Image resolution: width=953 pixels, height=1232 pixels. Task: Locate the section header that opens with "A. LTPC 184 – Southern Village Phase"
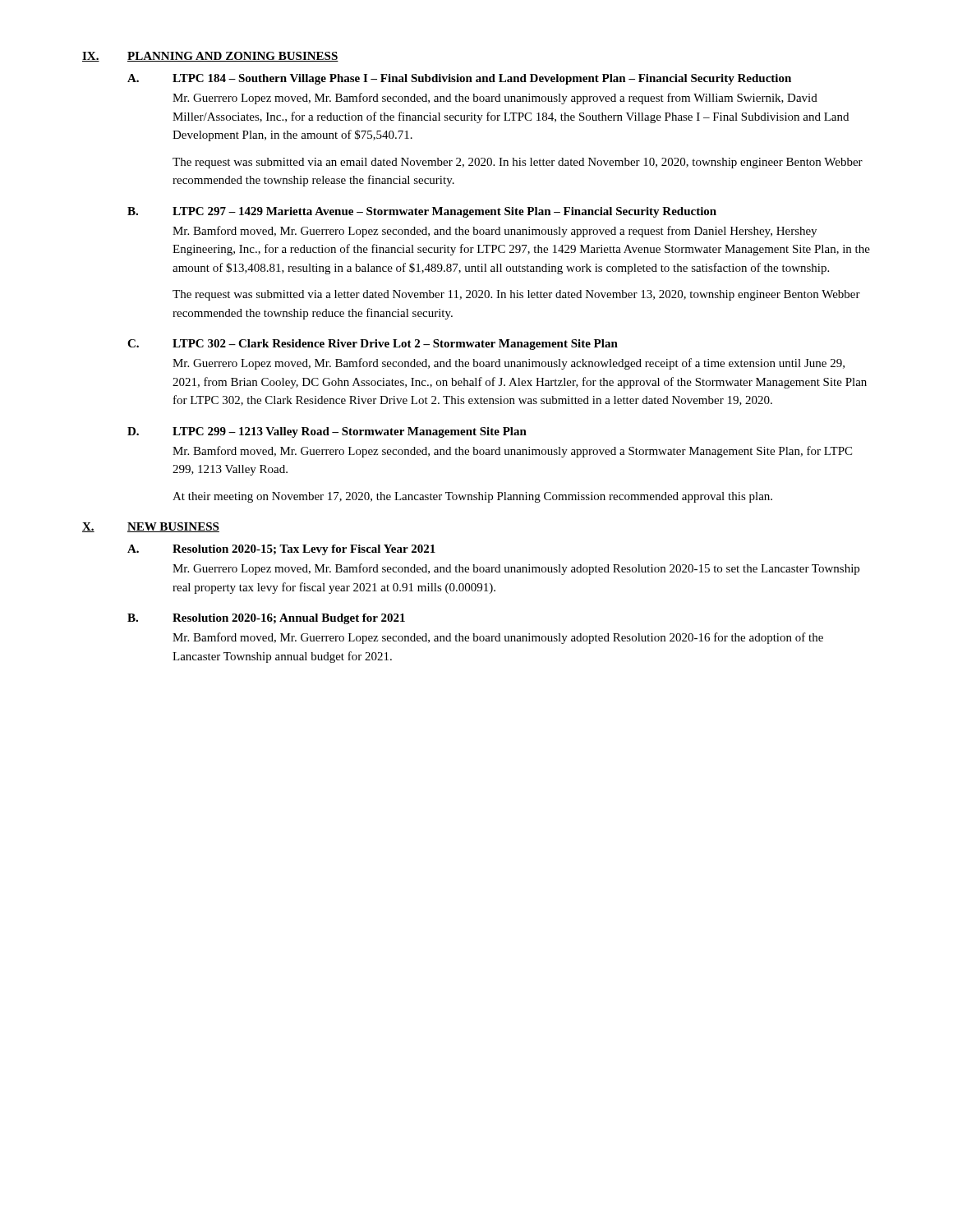click(x=459, y=78)
